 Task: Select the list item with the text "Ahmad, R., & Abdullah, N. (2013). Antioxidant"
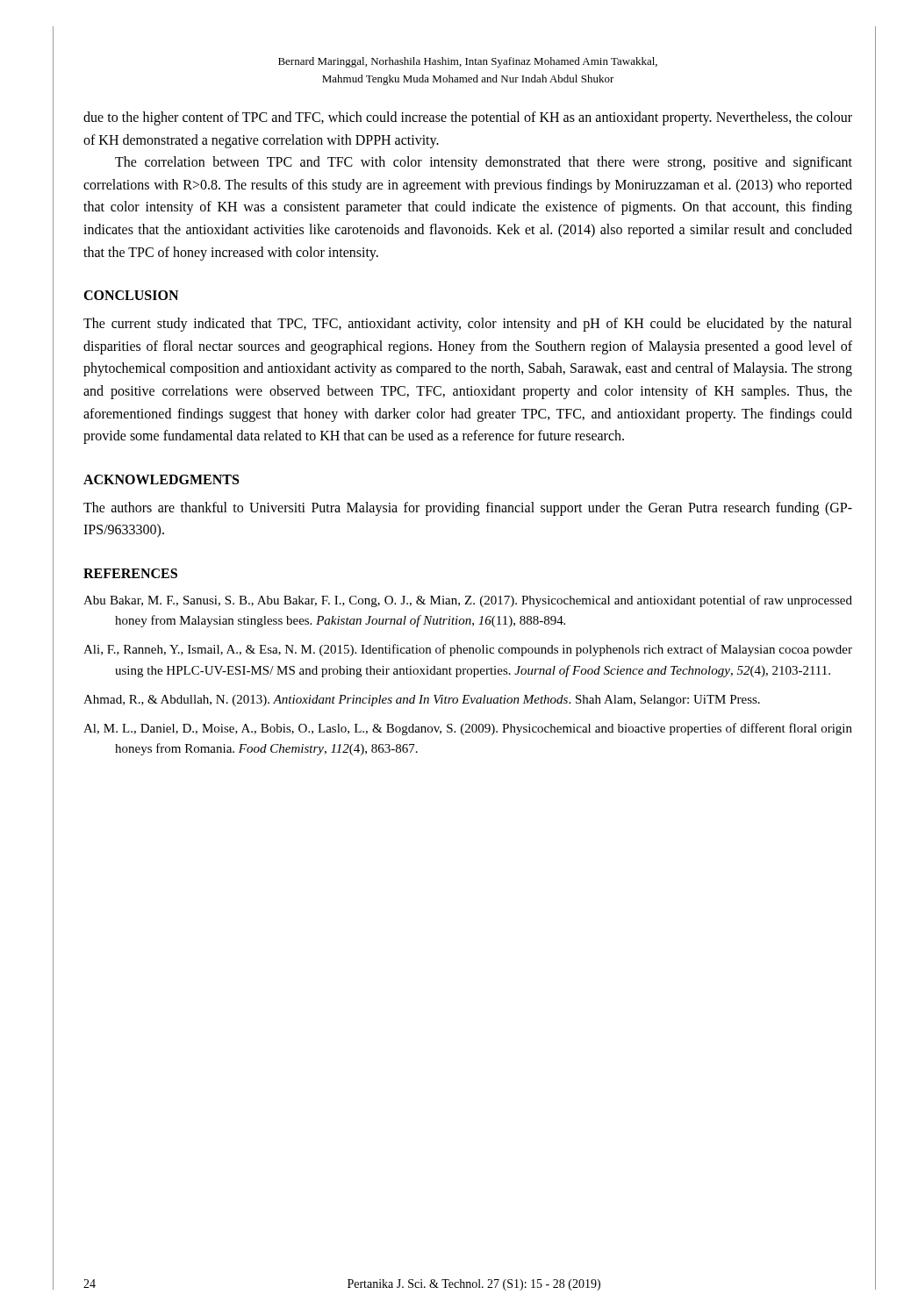(422, 699)
